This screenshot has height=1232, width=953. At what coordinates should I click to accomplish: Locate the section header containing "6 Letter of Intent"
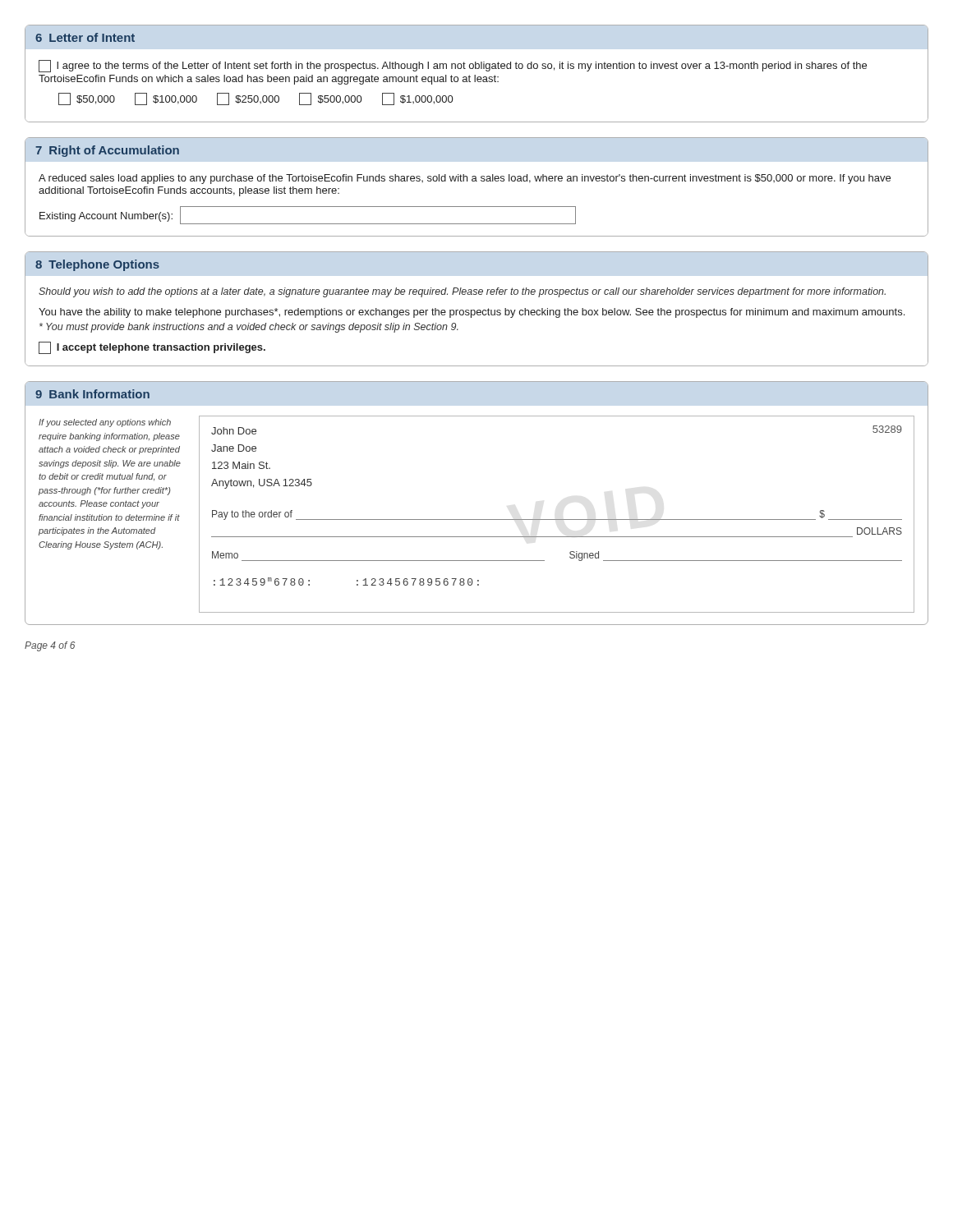point(85,37)
